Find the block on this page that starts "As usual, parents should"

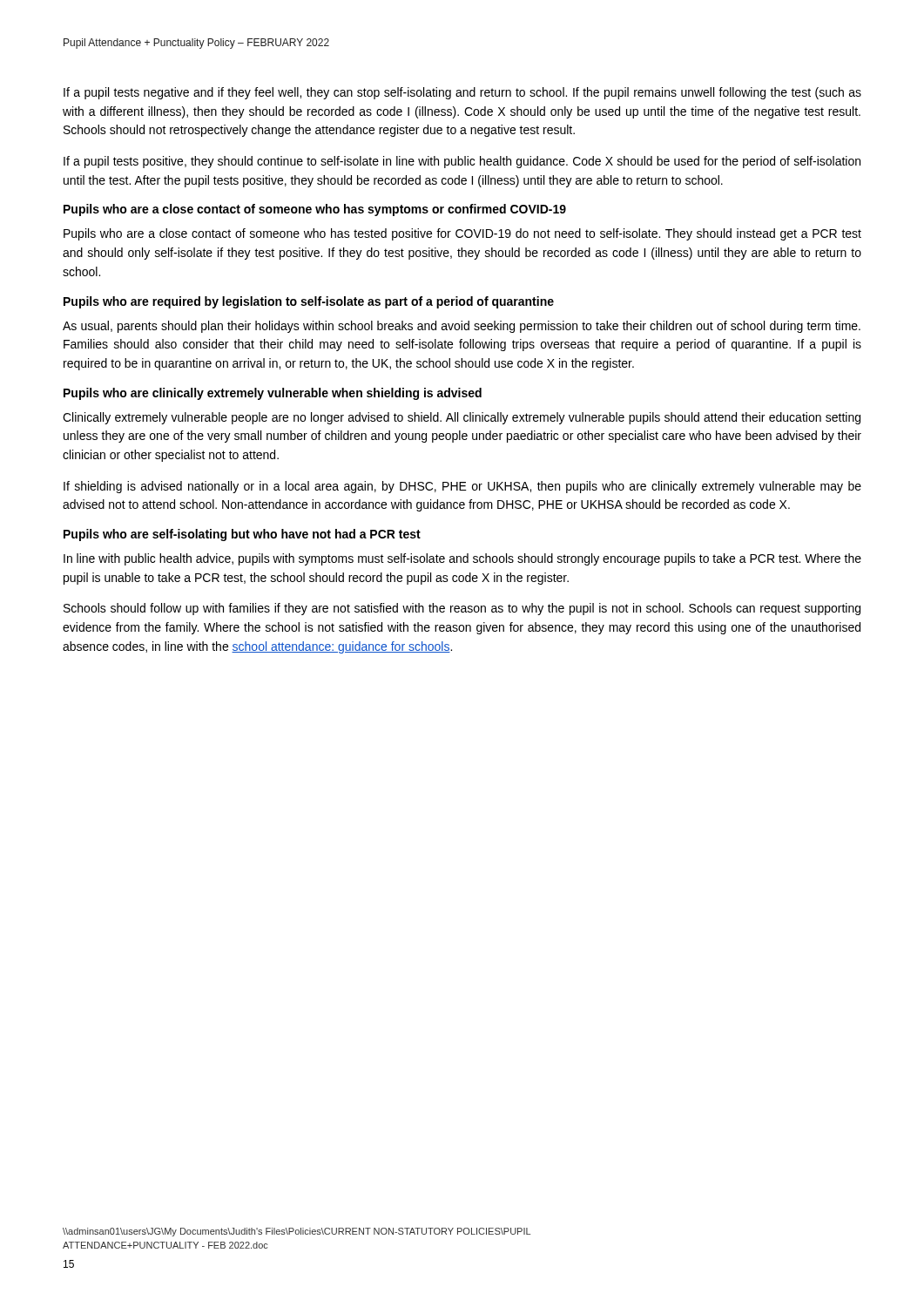(462, 344)
